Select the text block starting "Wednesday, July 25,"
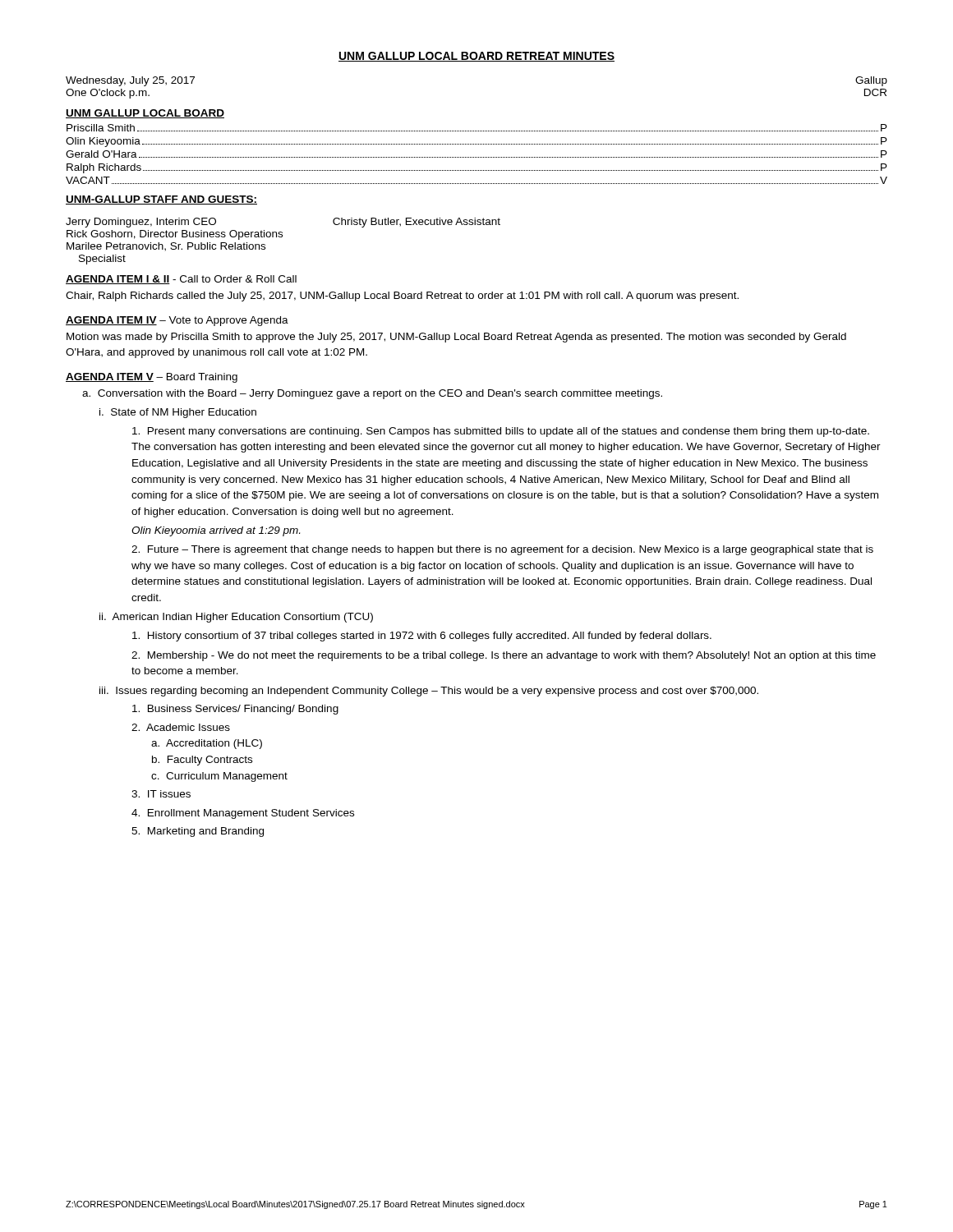The height and width of the screenshot is (1232, 953). pos(131,86)
